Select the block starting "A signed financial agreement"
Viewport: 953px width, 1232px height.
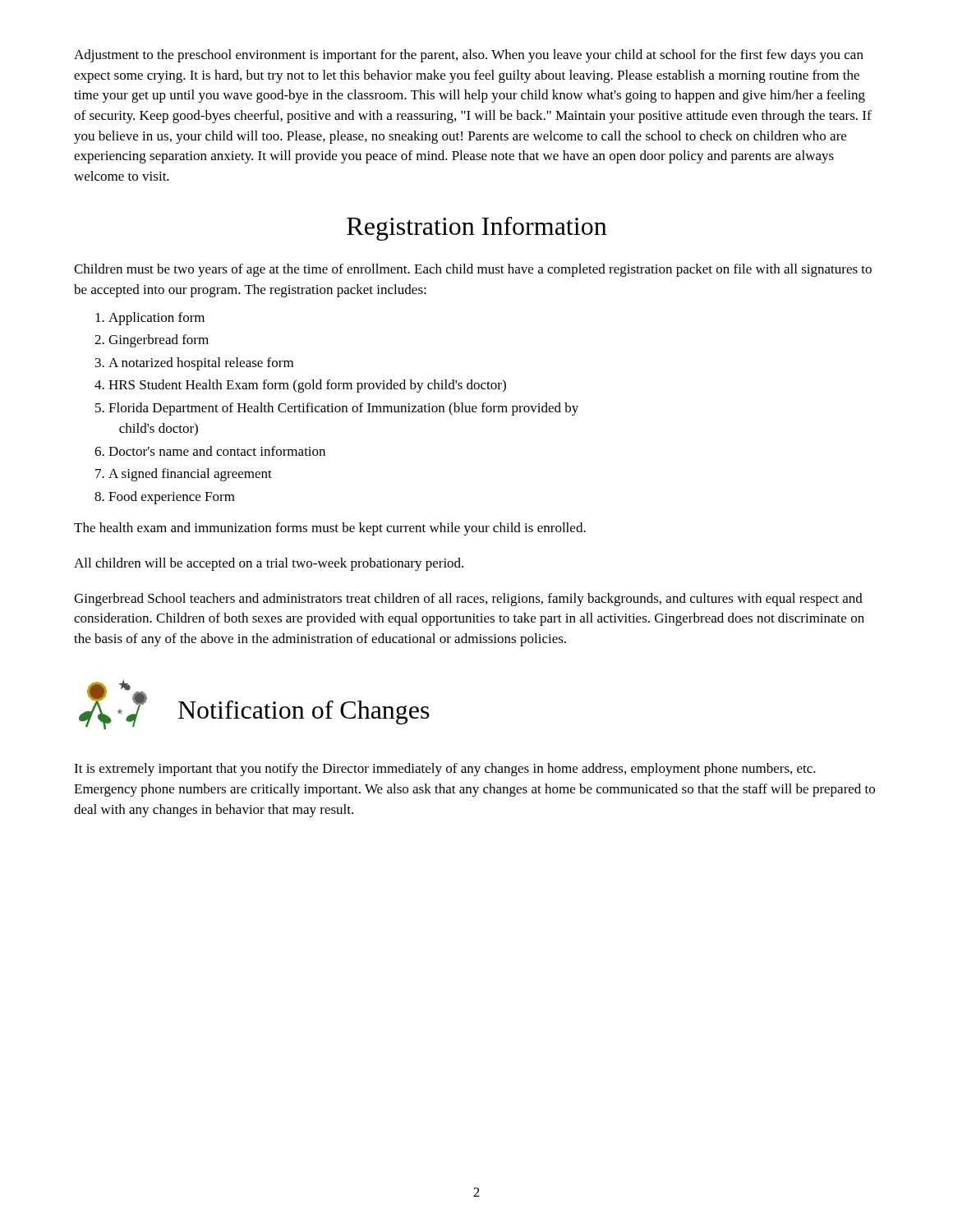[190, 475]
